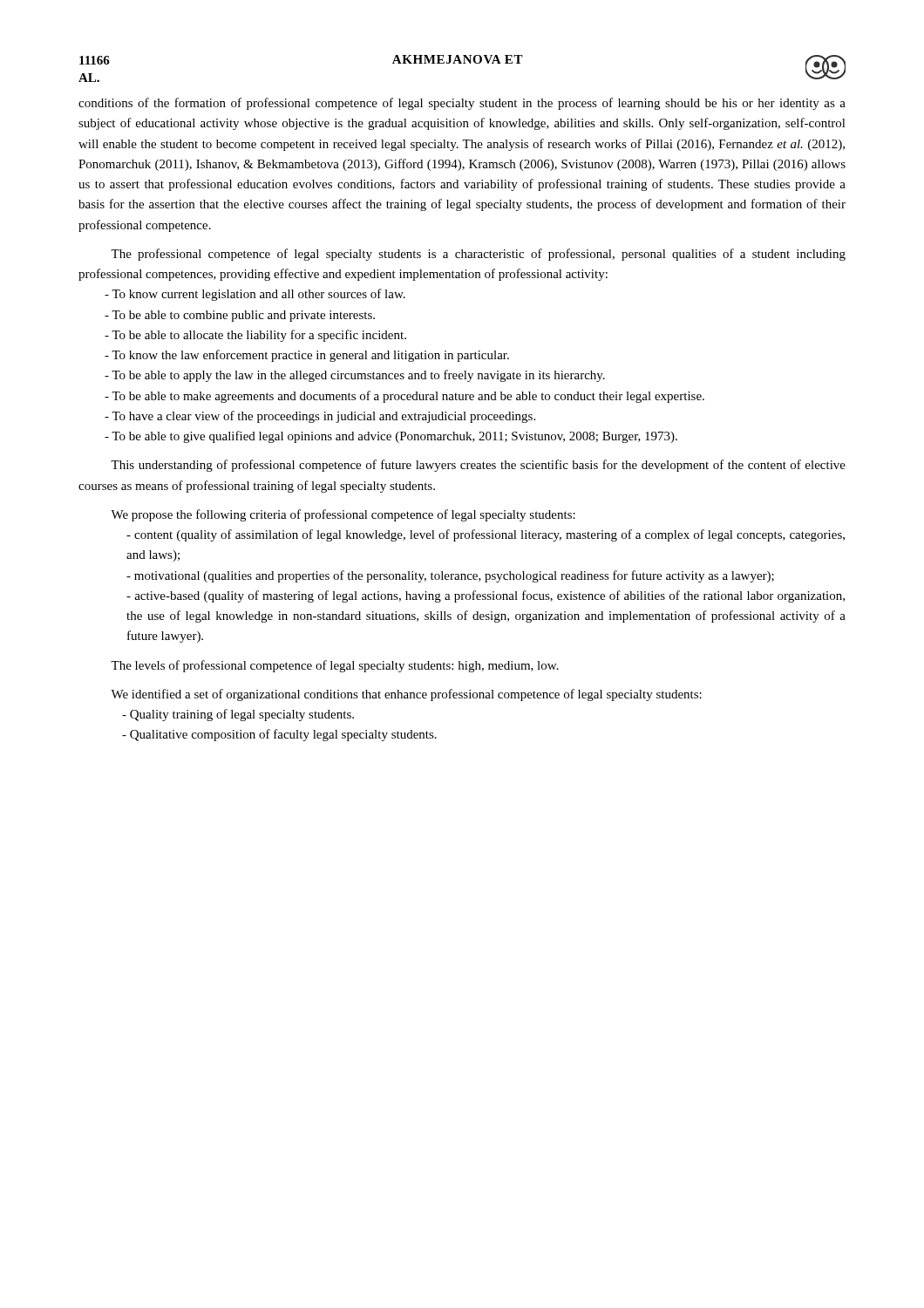The image size is (924, 1308).
Task: Find the block on this page that starts "To be able to combine public"
Action: [240, 314]
